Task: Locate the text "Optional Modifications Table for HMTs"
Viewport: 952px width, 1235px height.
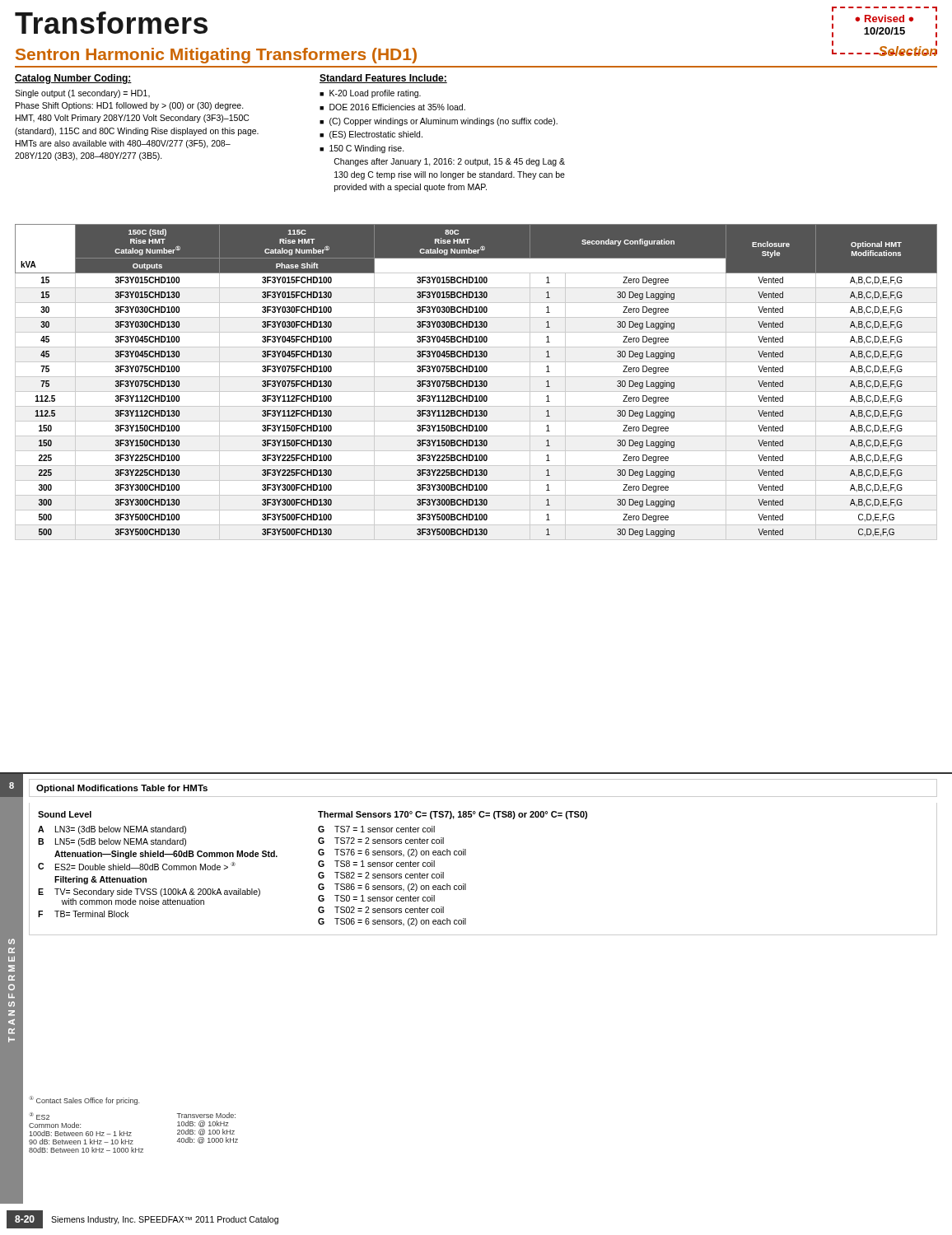Action: 122,788
